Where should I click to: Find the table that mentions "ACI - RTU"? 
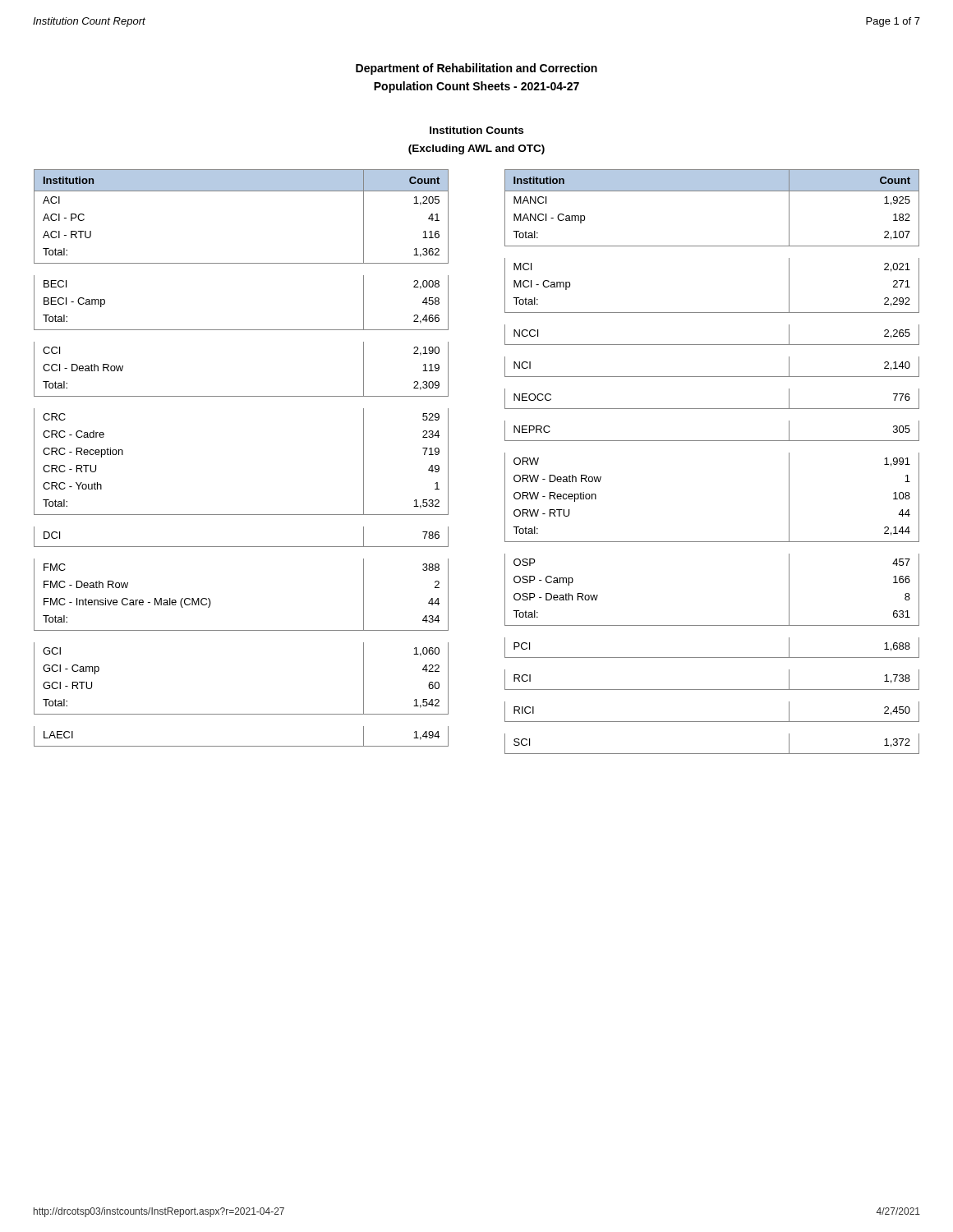click(476, 467)
